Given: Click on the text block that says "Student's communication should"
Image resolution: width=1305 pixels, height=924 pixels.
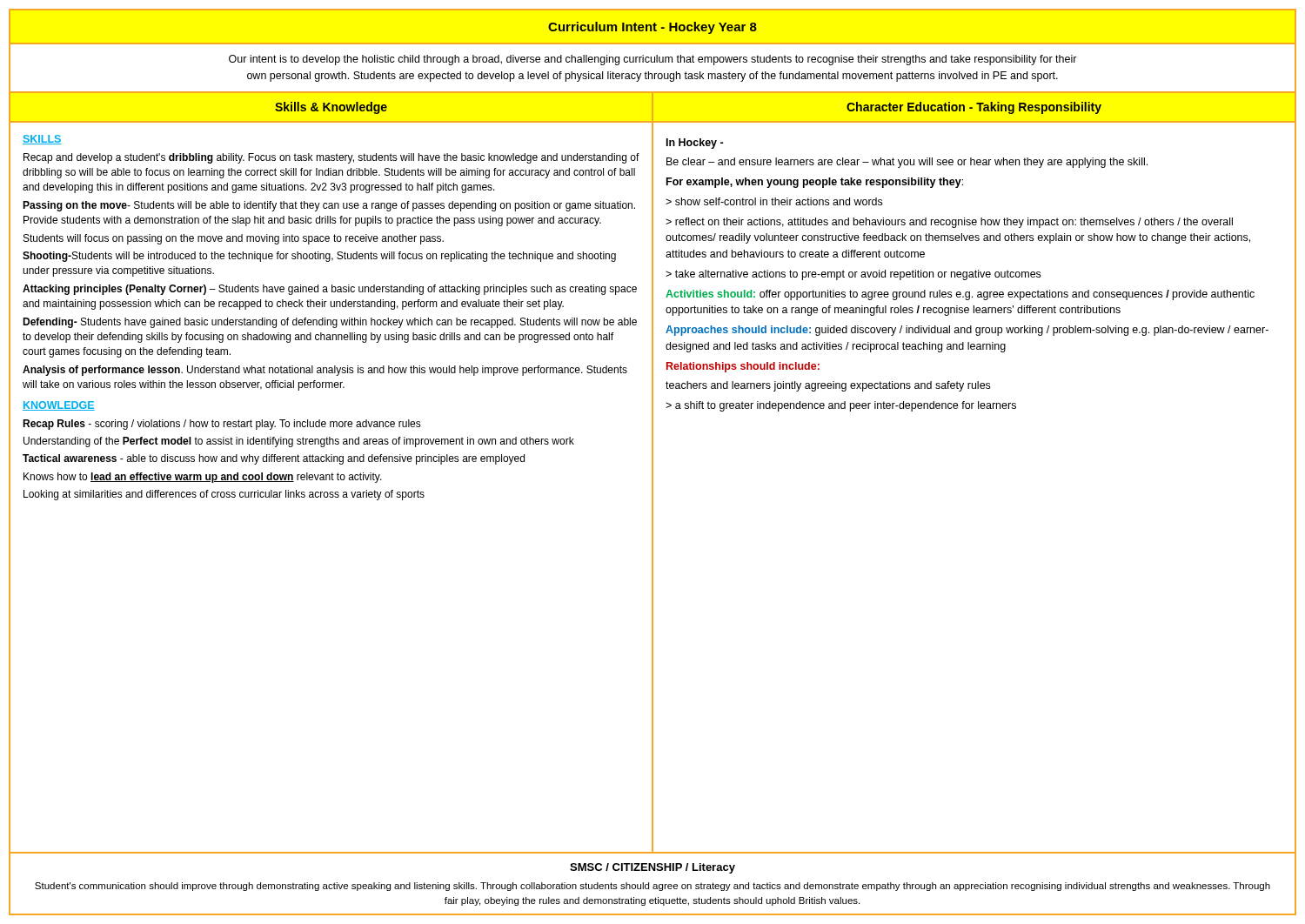Looking at the screenshot, I should (652, 893).
